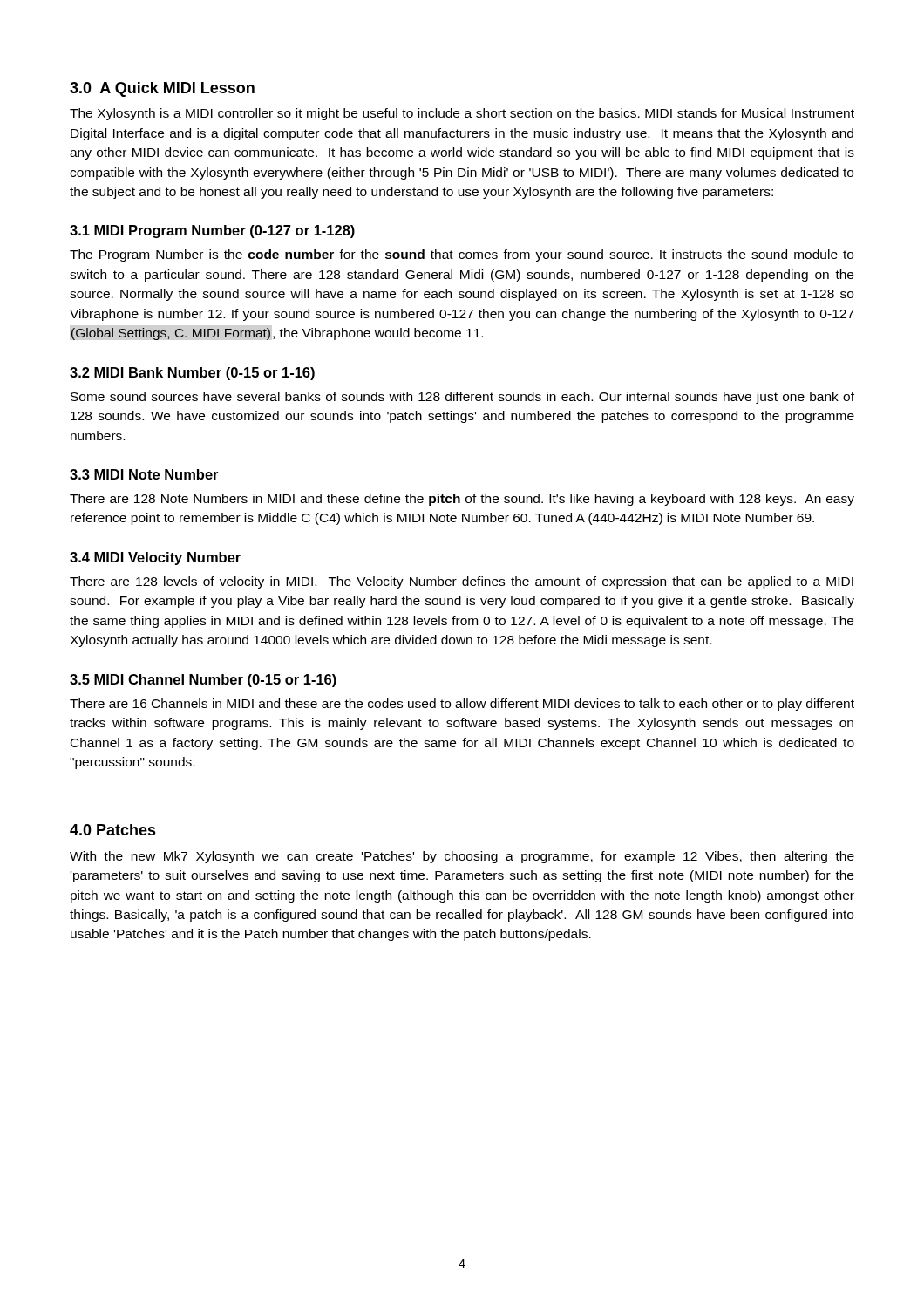This screenshot has width=924, height=1308.
Task: Find the text starting "3.3 MIDI Note Number"
Action: point(144,474)
